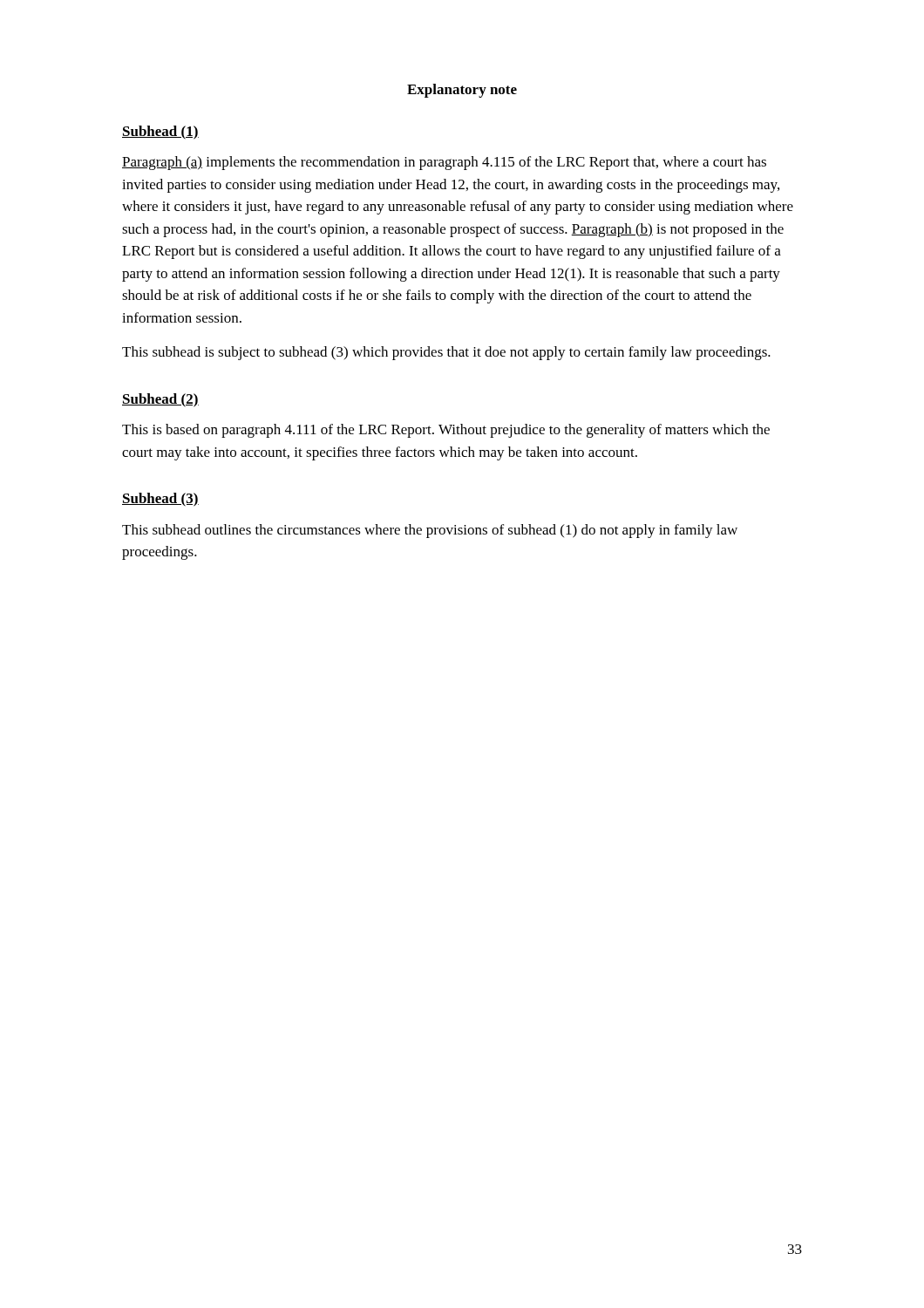Select the title that says "Explanatory note"

462,89
